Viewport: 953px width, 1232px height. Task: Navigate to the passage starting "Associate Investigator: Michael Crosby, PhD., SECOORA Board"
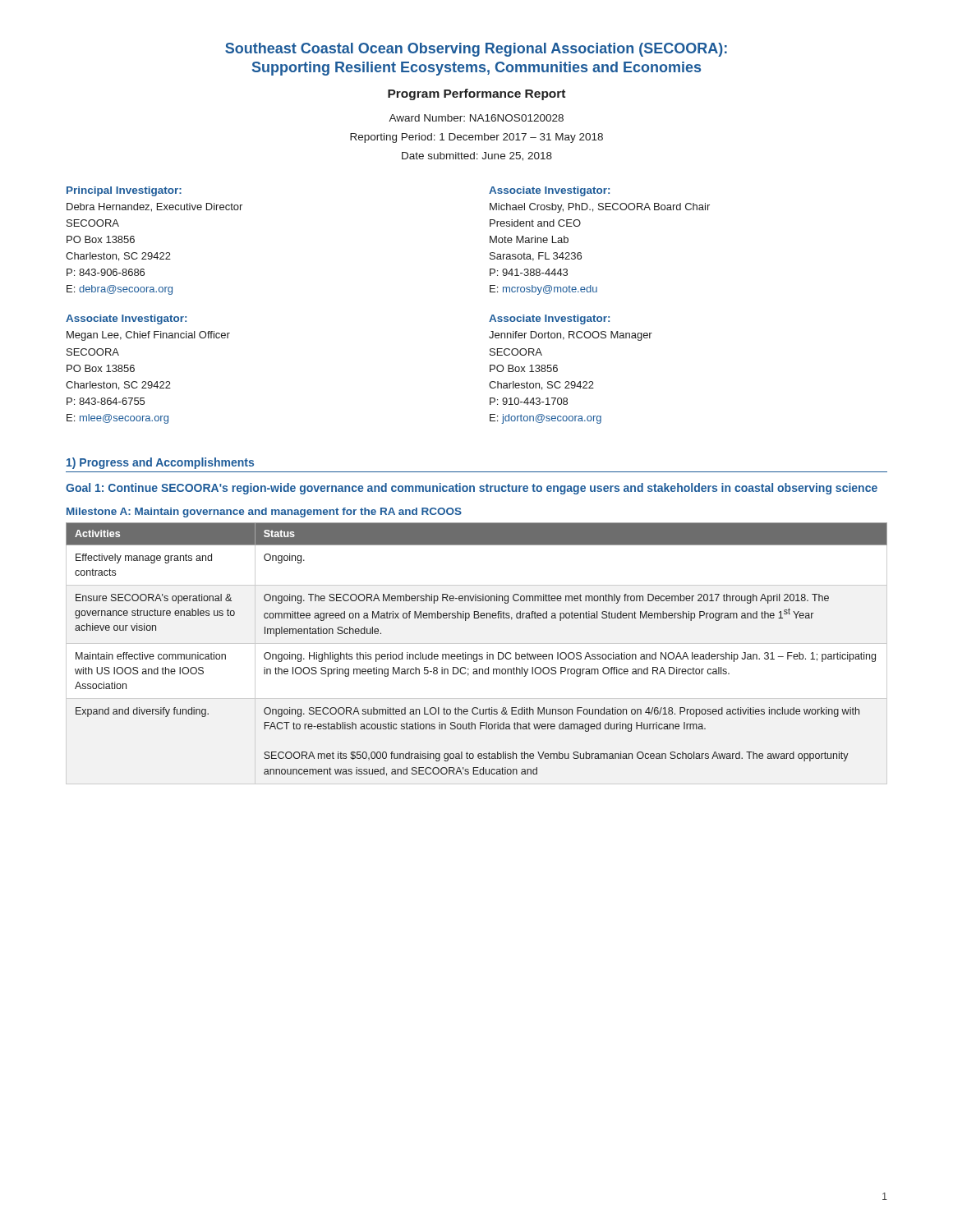coord(549,191)
